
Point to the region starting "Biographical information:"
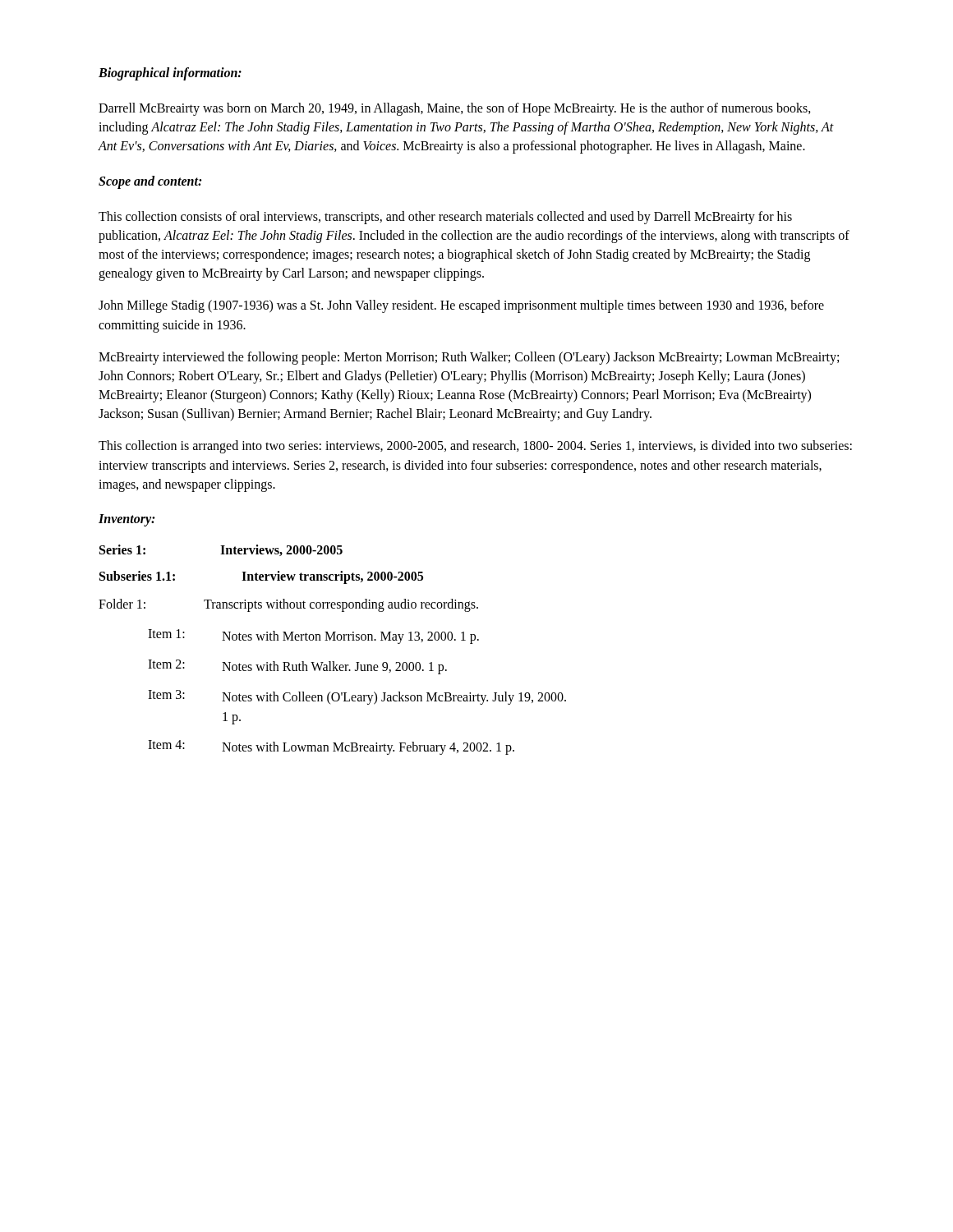pyautogui.click(x=170, y=74)
